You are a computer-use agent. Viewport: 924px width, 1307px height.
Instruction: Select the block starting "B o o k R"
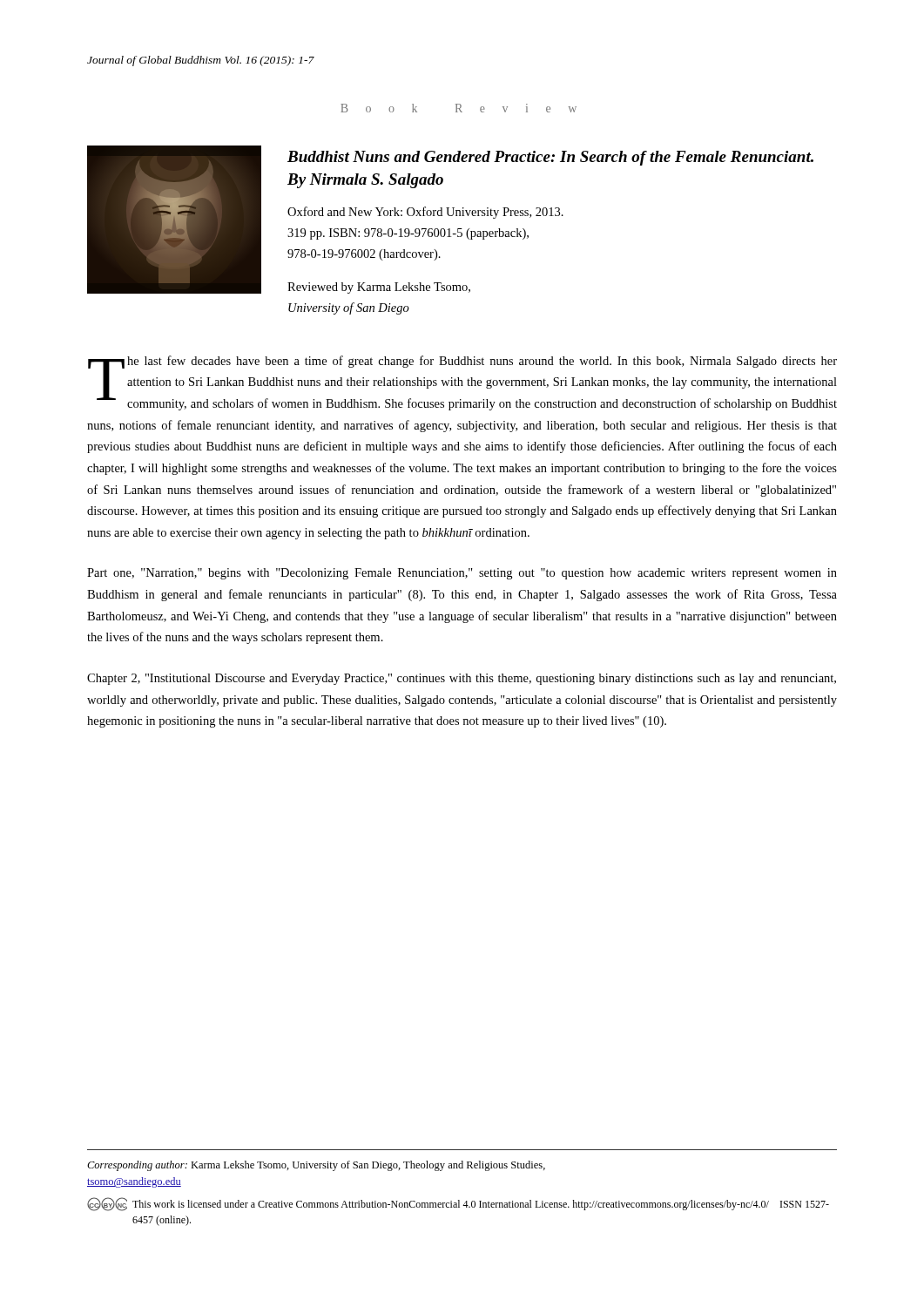click(462, 108)
